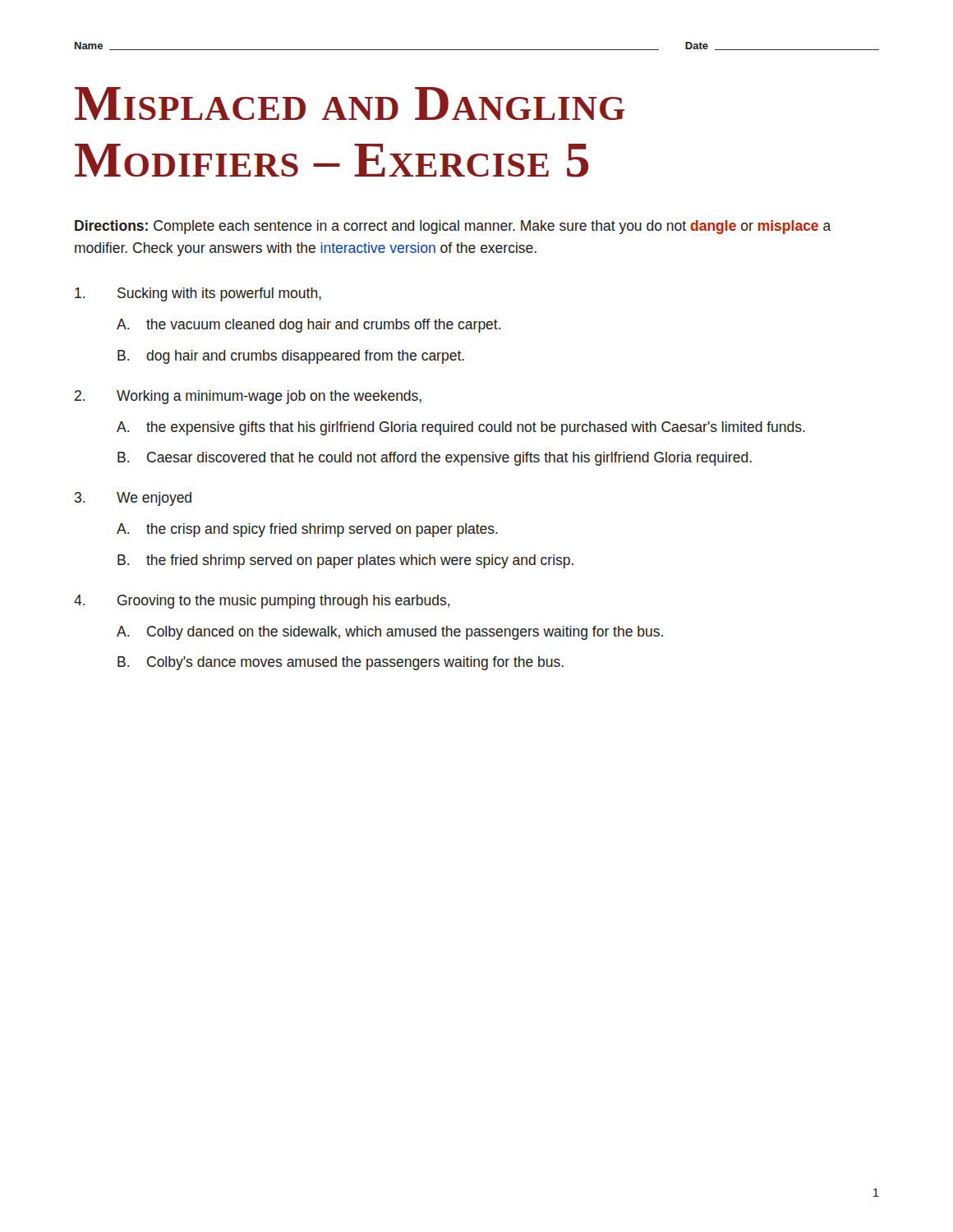The height and width of the screenshot is (1232, 953).
Task: Find the region starting "Sucking with its powerful"
Action: [x=476, y=325]
